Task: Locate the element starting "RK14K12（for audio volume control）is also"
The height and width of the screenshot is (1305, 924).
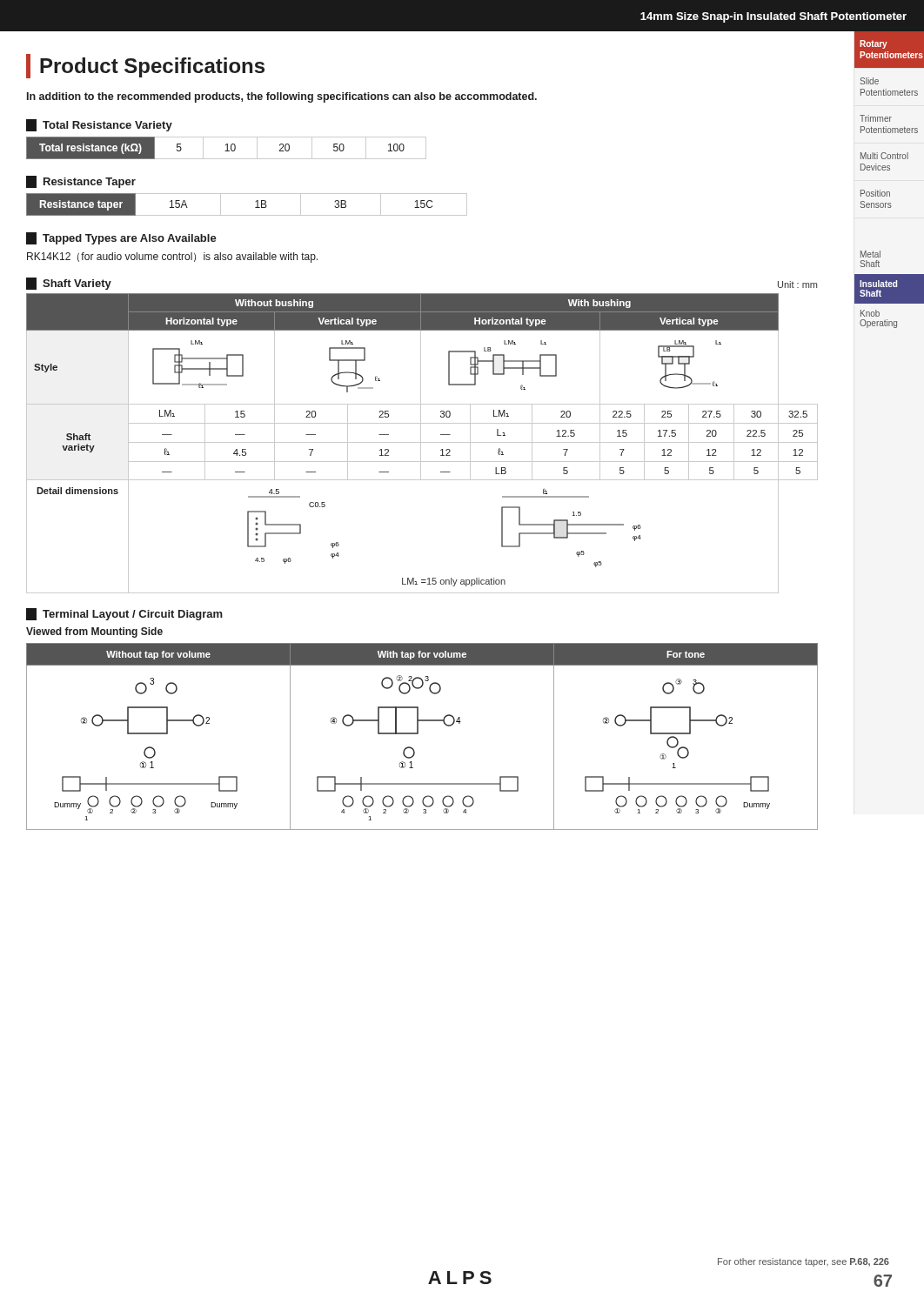Action: (x=172, y=257)
